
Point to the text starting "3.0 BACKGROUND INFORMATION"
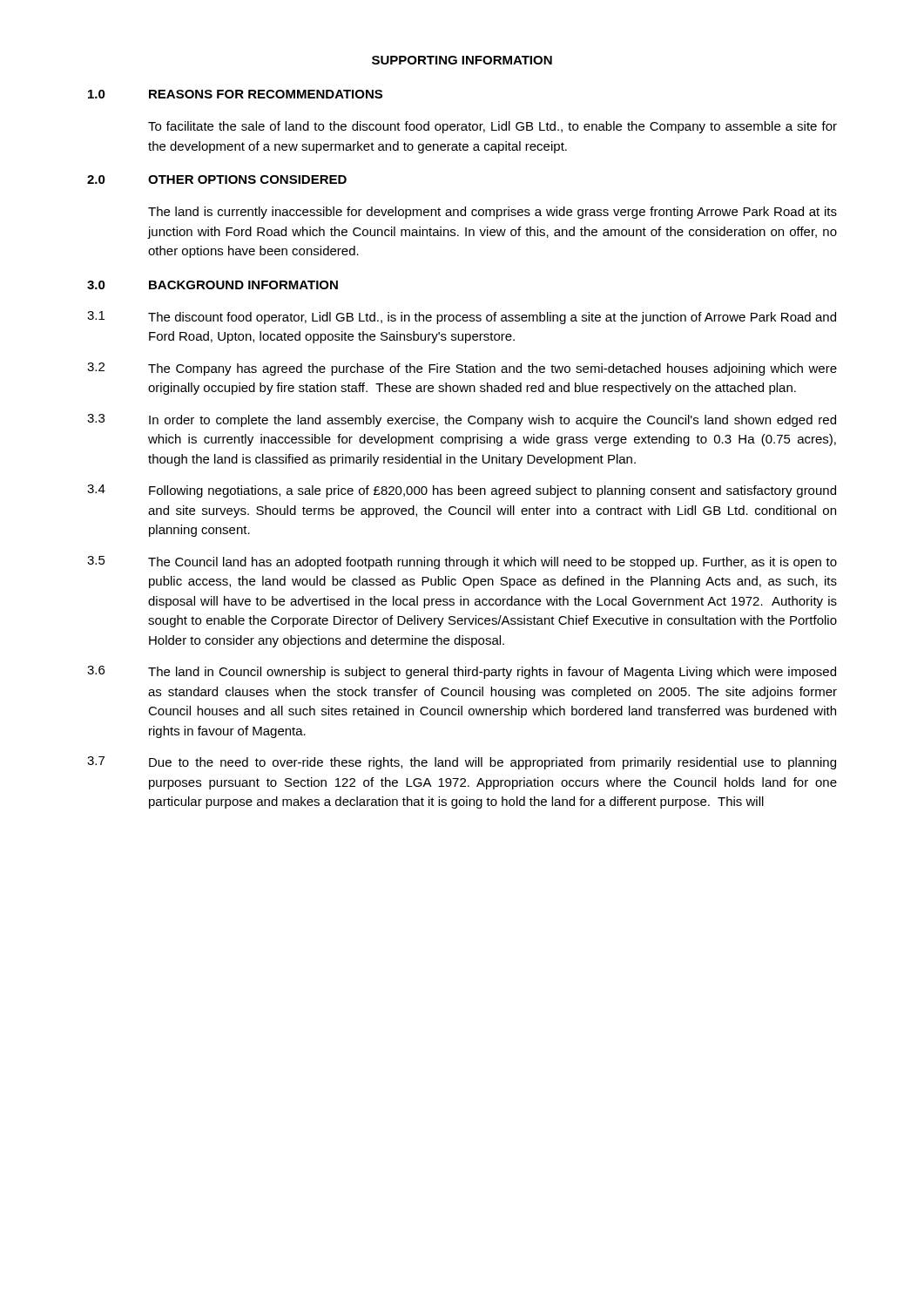coord(212,285)
